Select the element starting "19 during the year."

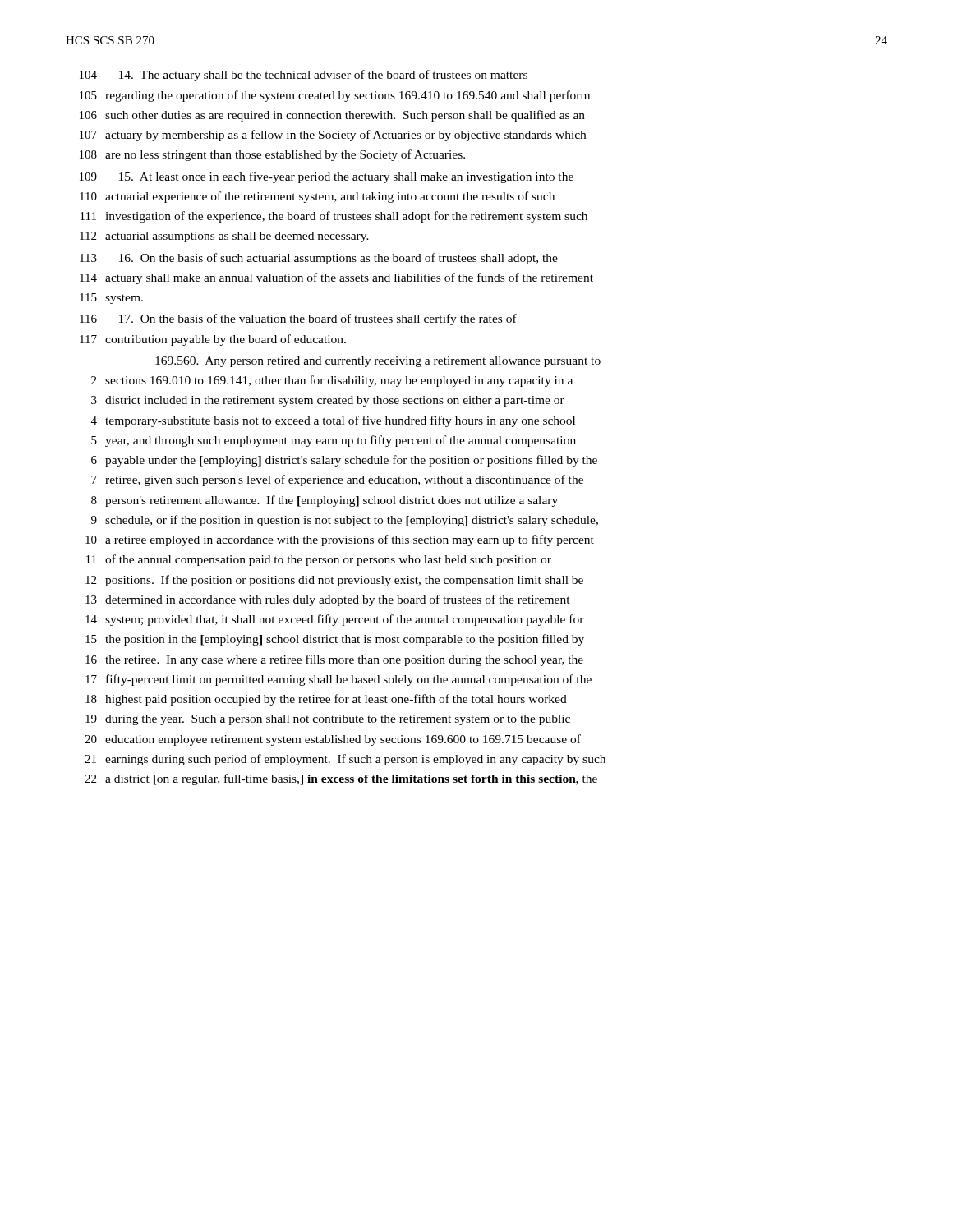[476, 719]
